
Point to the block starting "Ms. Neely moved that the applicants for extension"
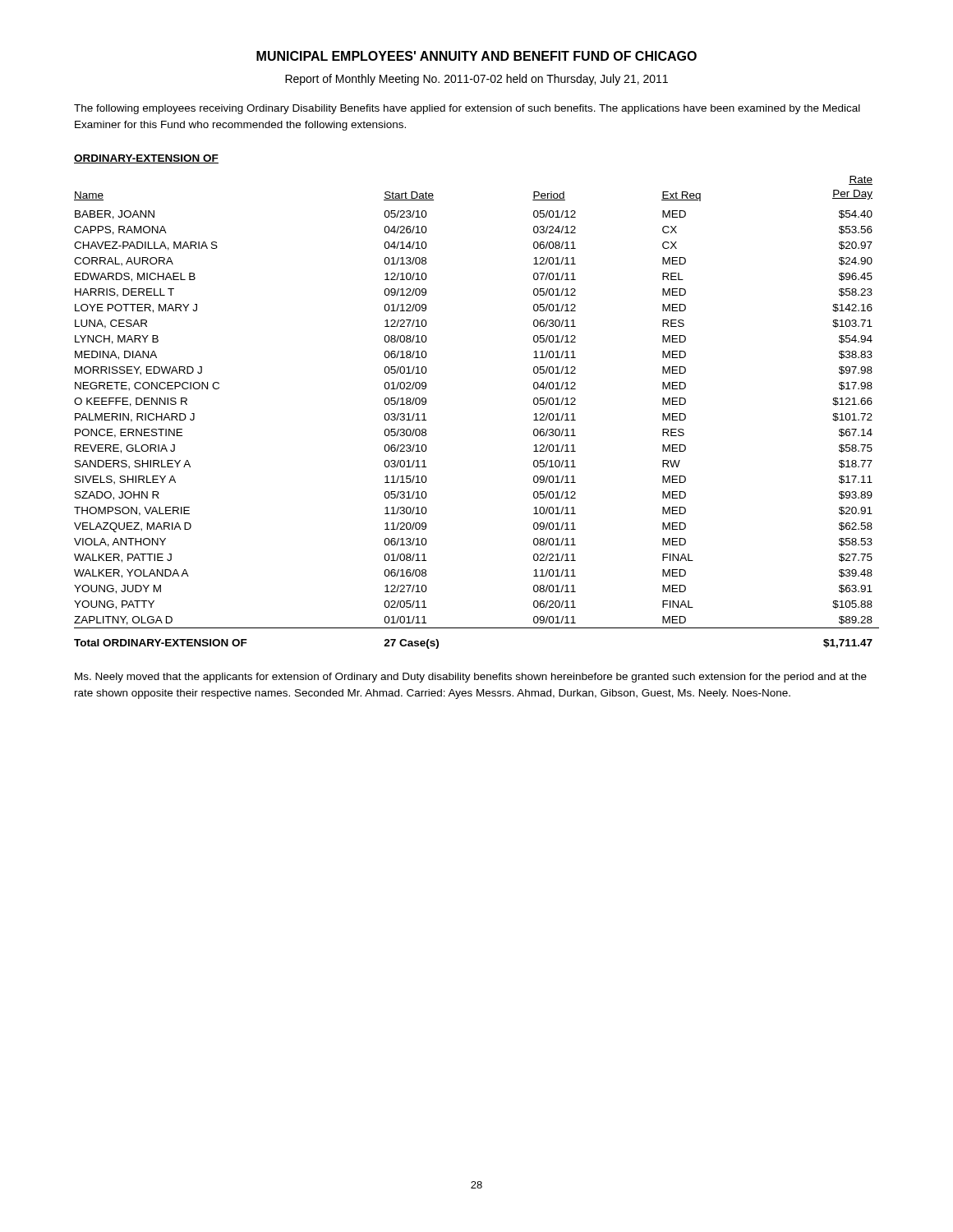(x=470, y=684)
